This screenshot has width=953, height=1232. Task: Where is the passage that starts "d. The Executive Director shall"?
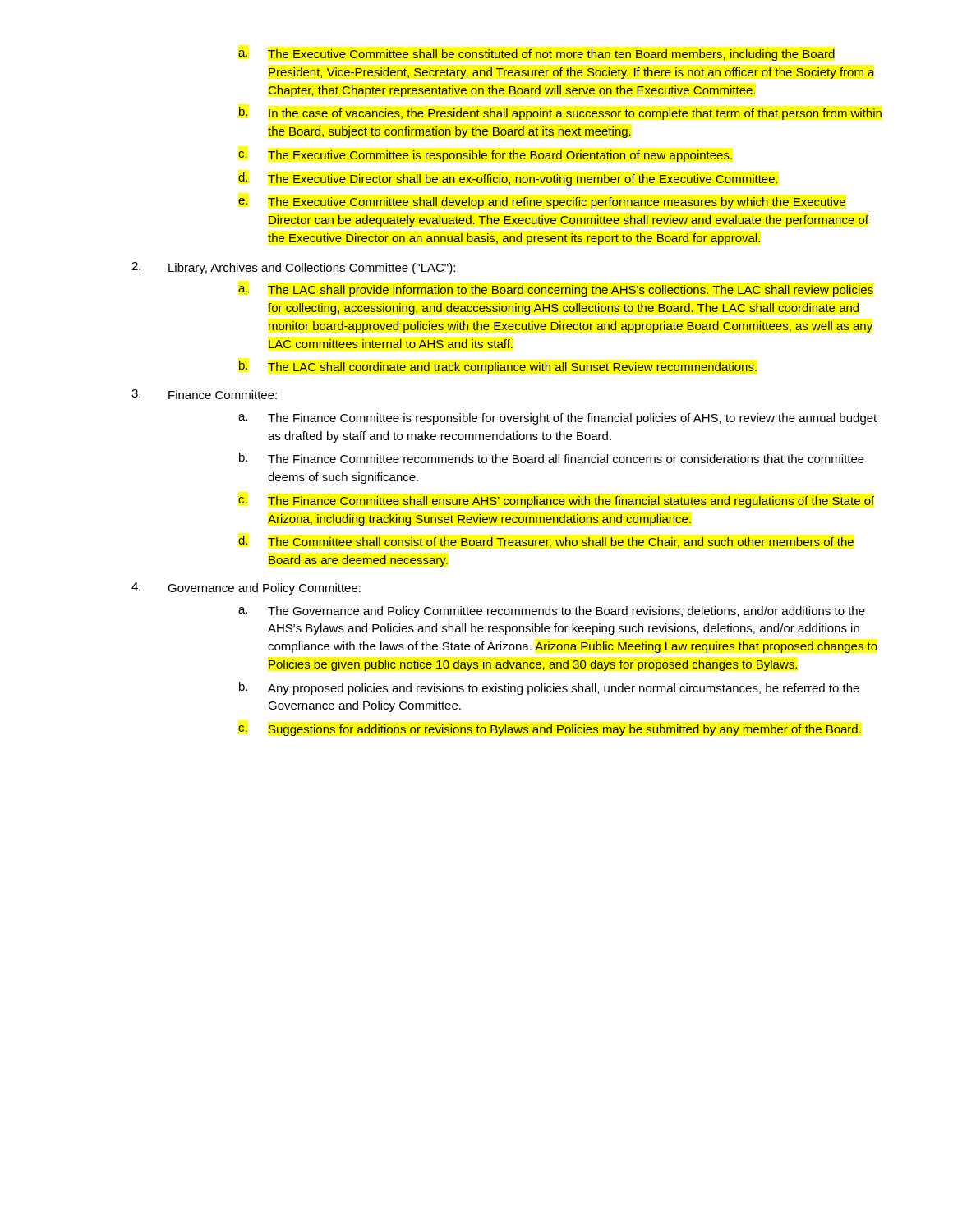563,179
